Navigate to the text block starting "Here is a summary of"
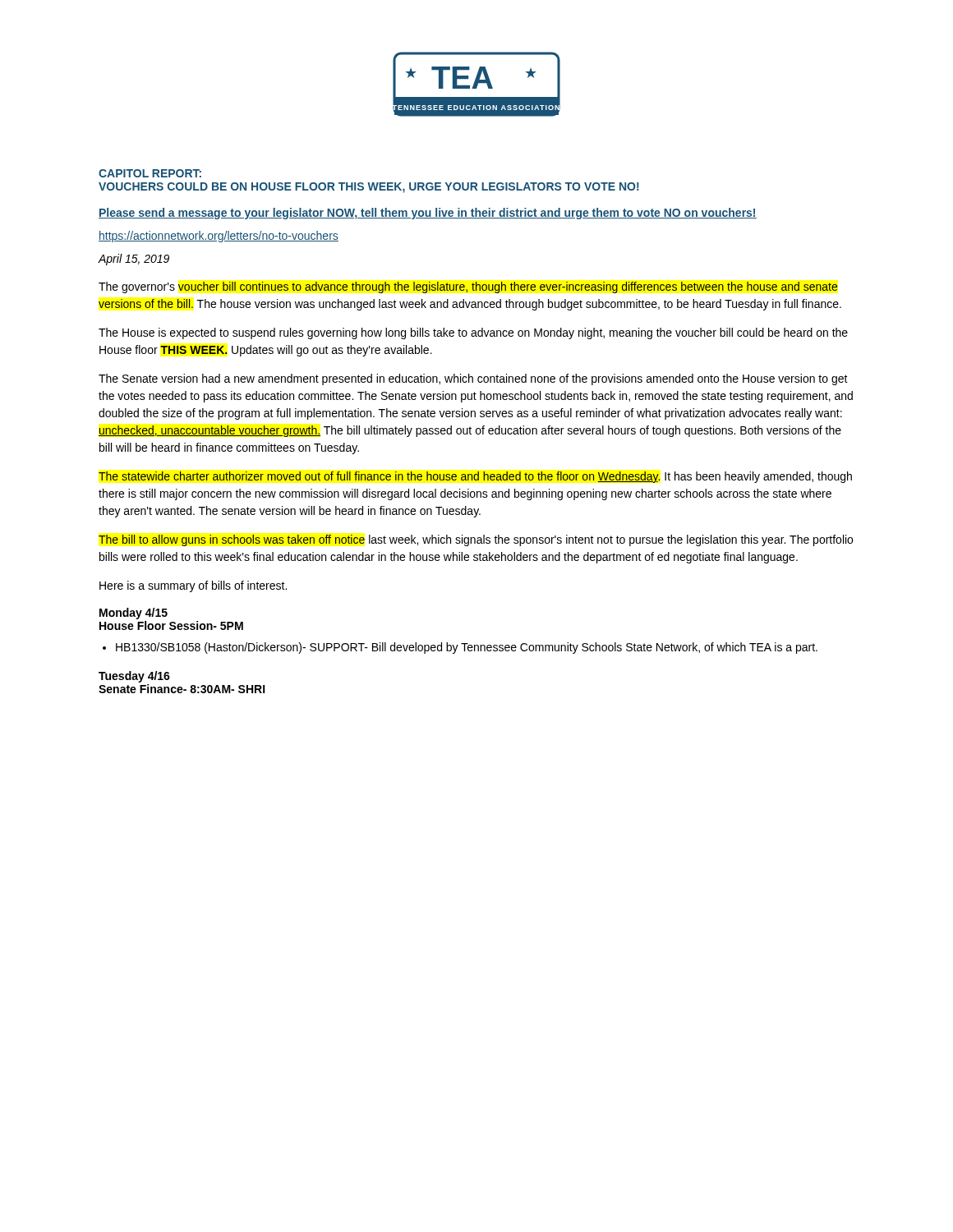953x1232 pixels. (x=193, y=586)
